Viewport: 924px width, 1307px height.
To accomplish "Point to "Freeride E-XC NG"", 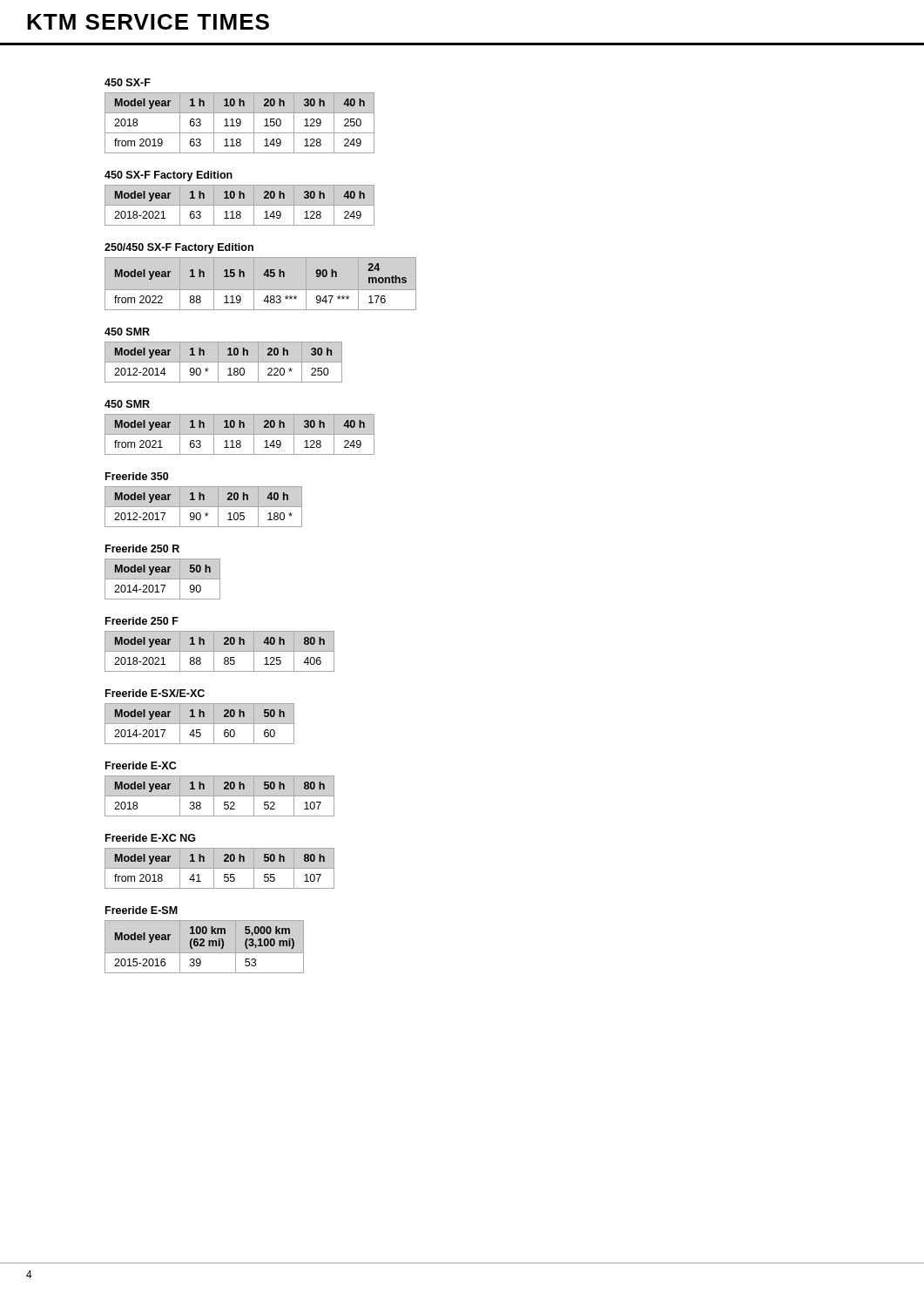I will coord(150,838).
